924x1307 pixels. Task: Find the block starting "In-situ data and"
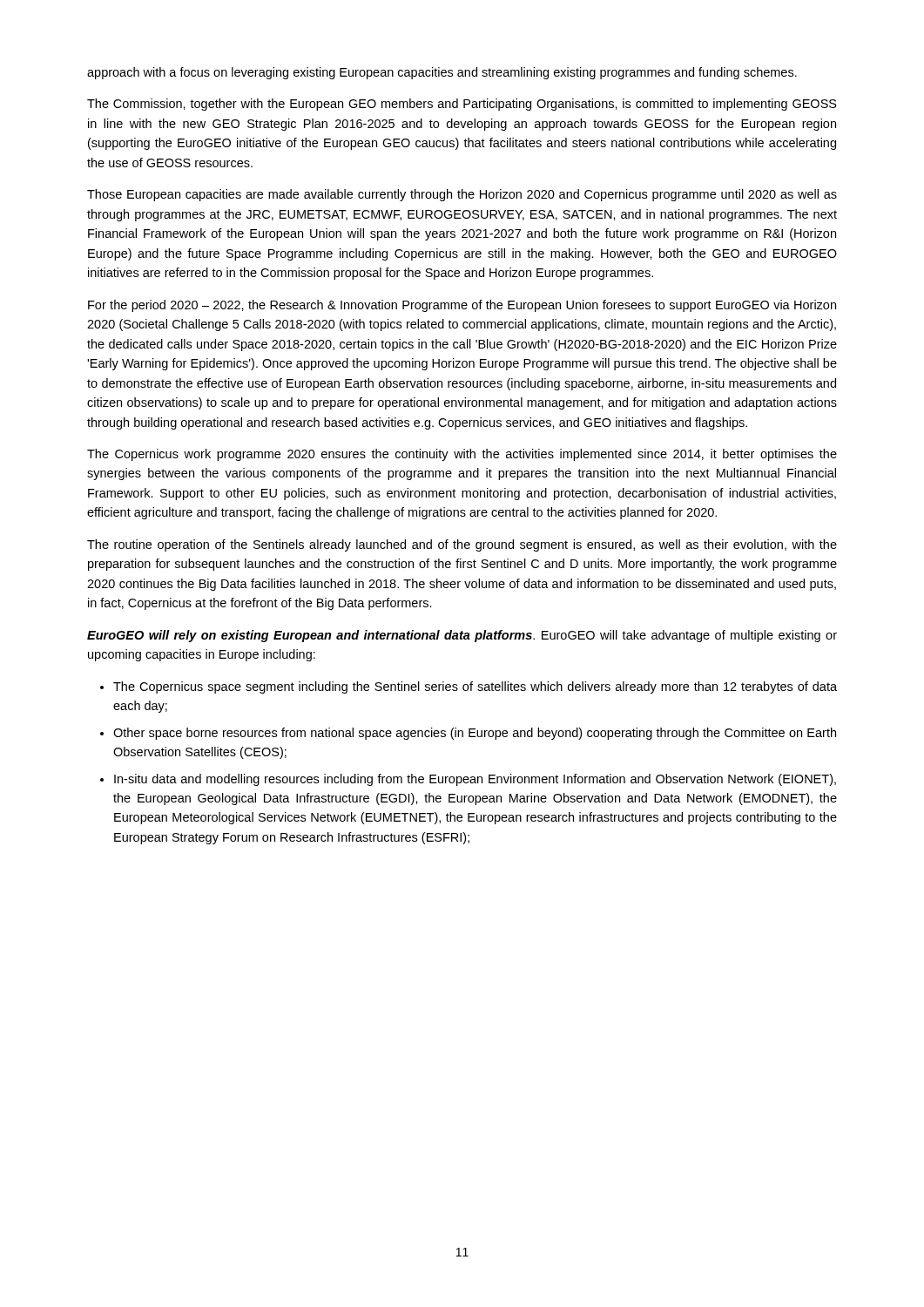pos(475,808)
